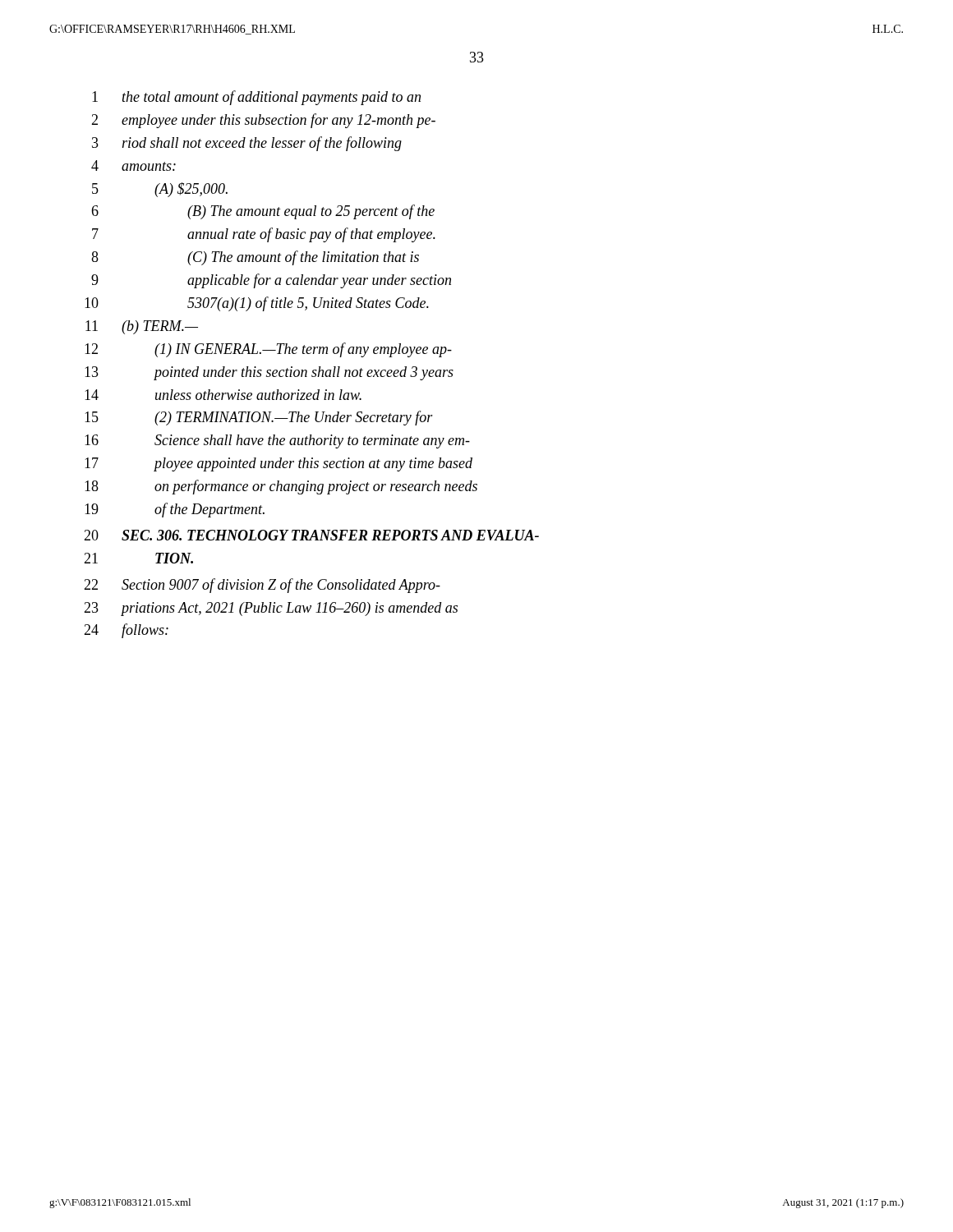
Task: Locate the text "5 (A) $25,000."
Action: 160,190
